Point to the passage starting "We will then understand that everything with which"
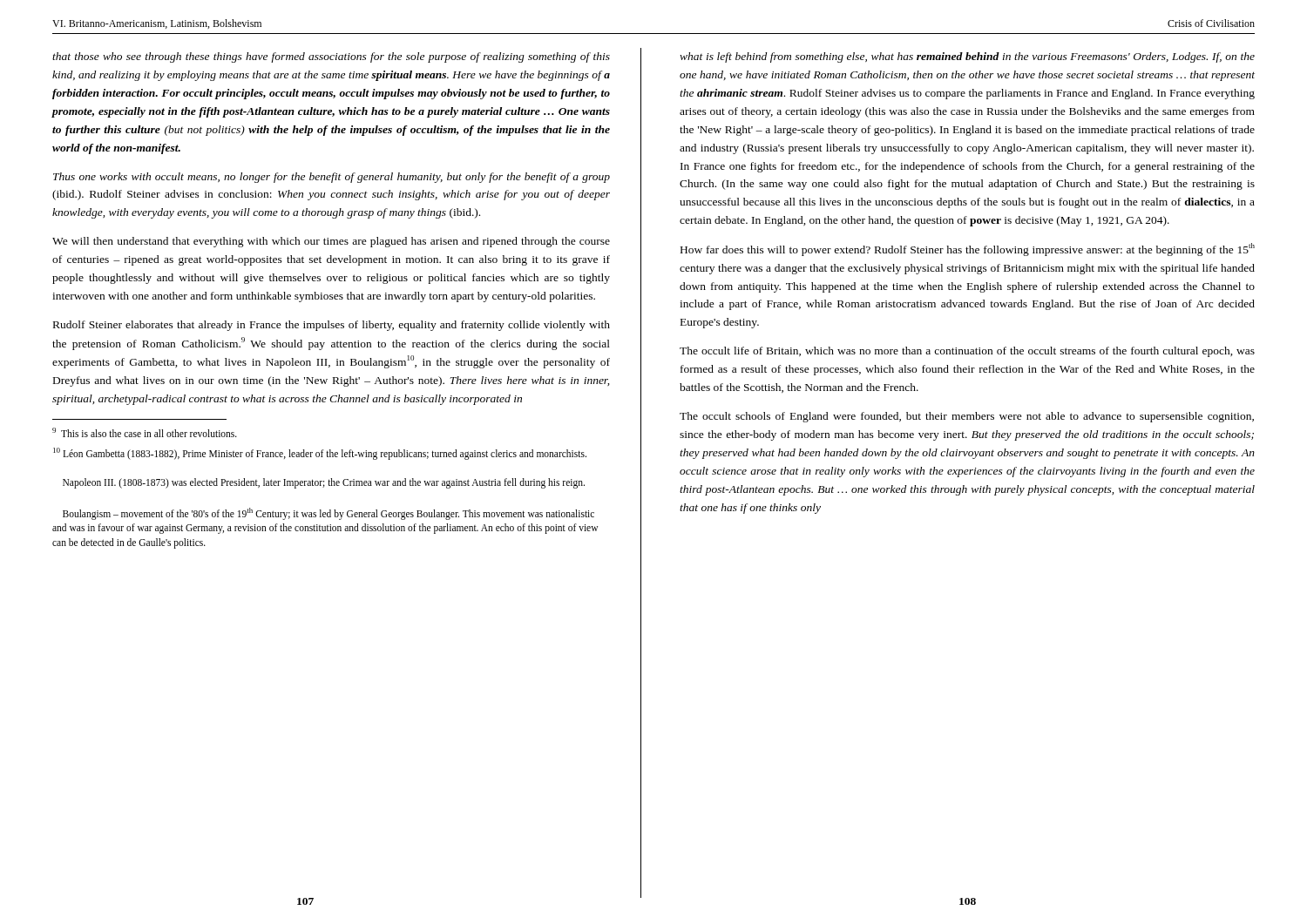 click(x=331, y=268)
